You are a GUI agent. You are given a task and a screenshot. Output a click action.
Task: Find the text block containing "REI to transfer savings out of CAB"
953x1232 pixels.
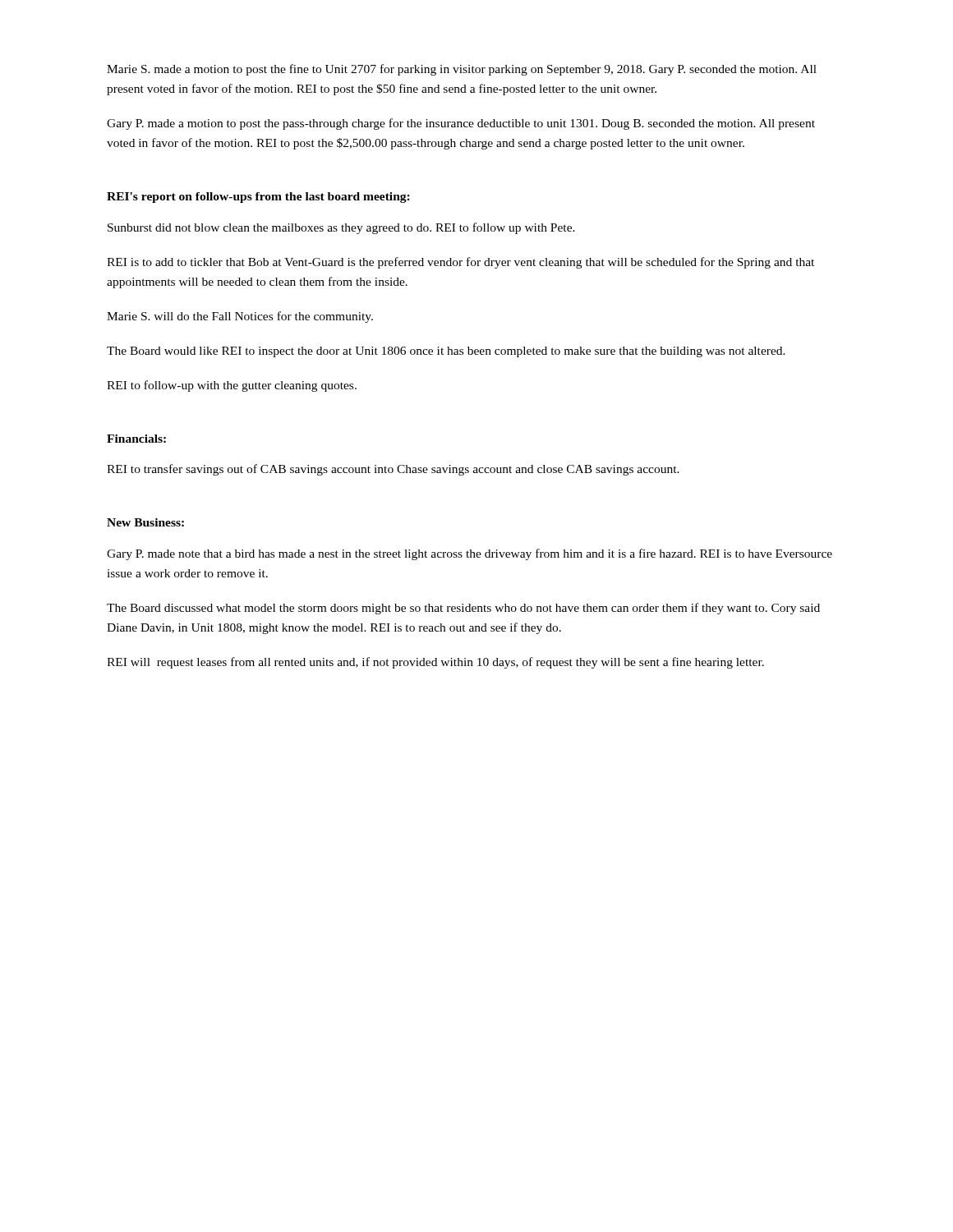[x=393, y=469]
